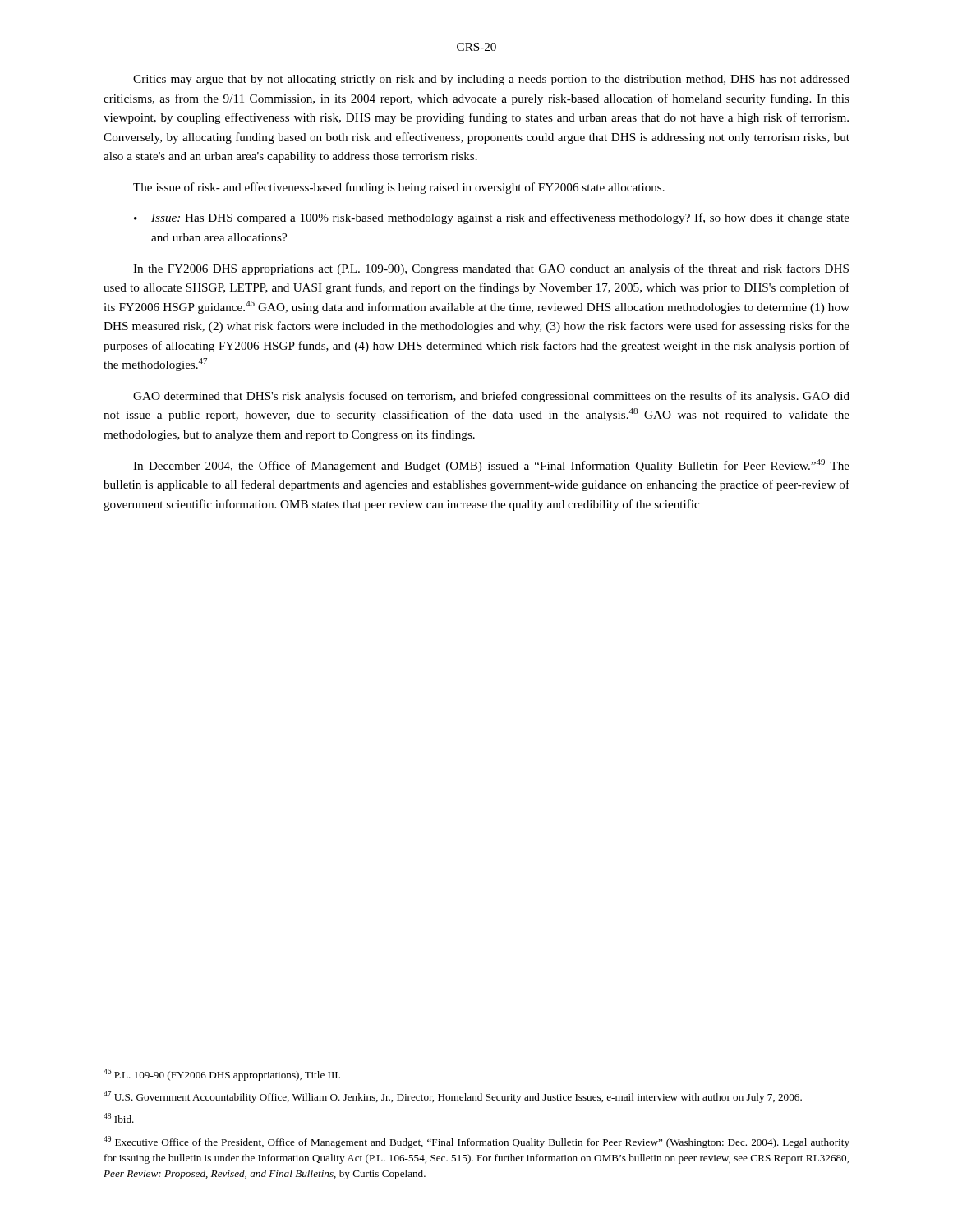The height and width of the screenshot is (1232, 953).
Task: Click on the region starting "• Issue: Has DHS"
Action: (491, 227)
